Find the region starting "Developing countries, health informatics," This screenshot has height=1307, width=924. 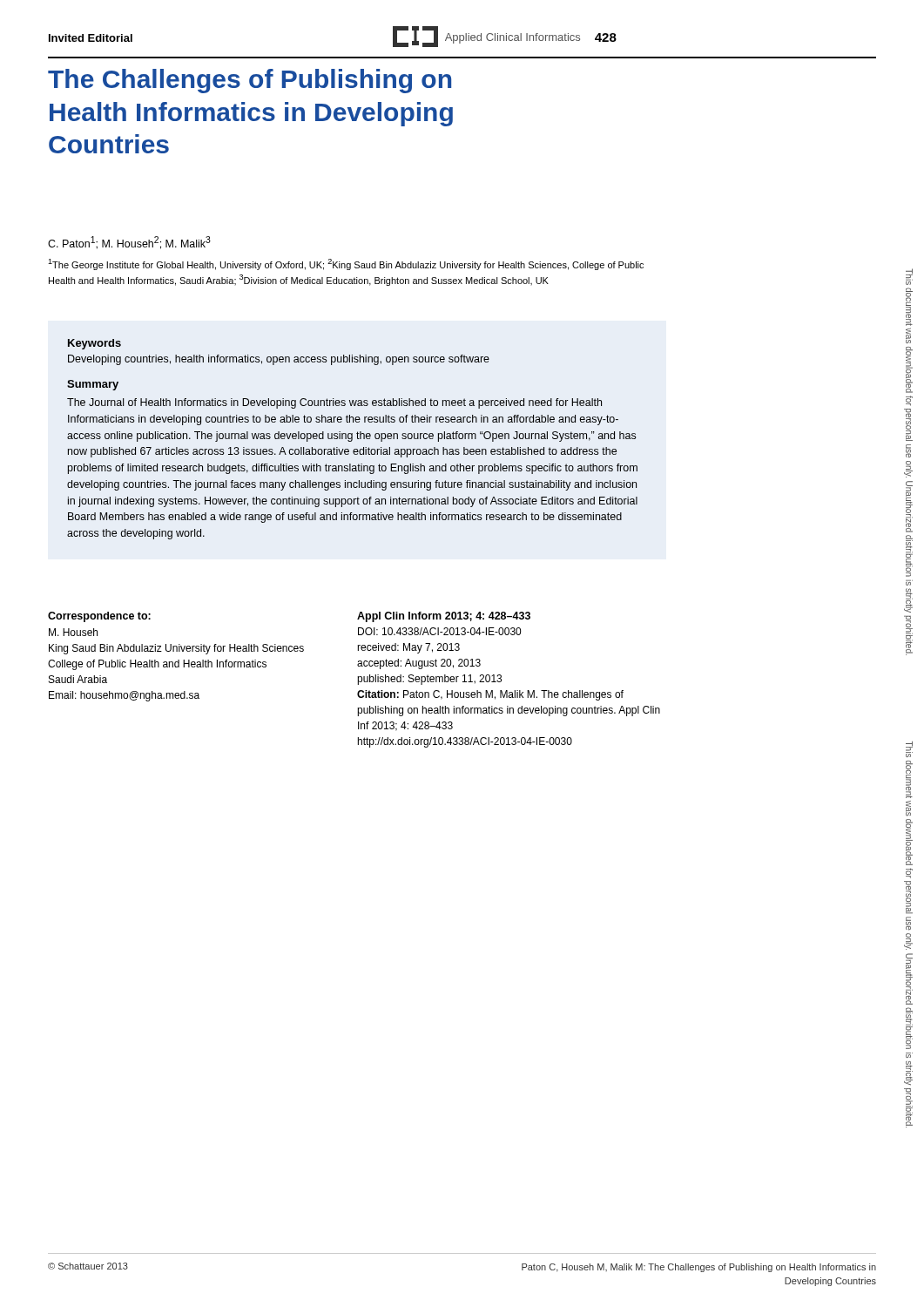[x=278, y=359]
